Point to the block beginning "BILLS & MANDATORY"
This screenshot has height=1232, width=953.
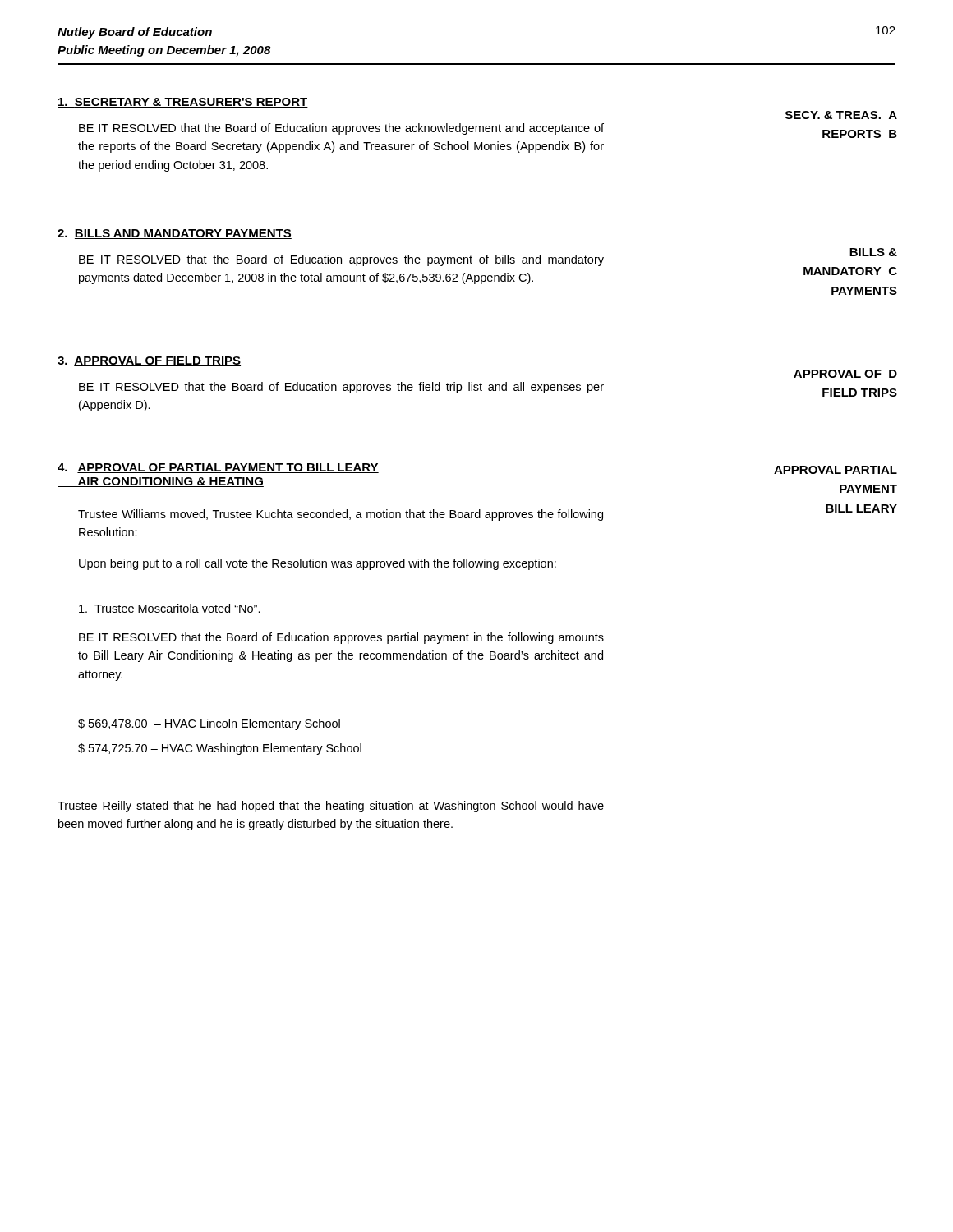coord(850,271)
